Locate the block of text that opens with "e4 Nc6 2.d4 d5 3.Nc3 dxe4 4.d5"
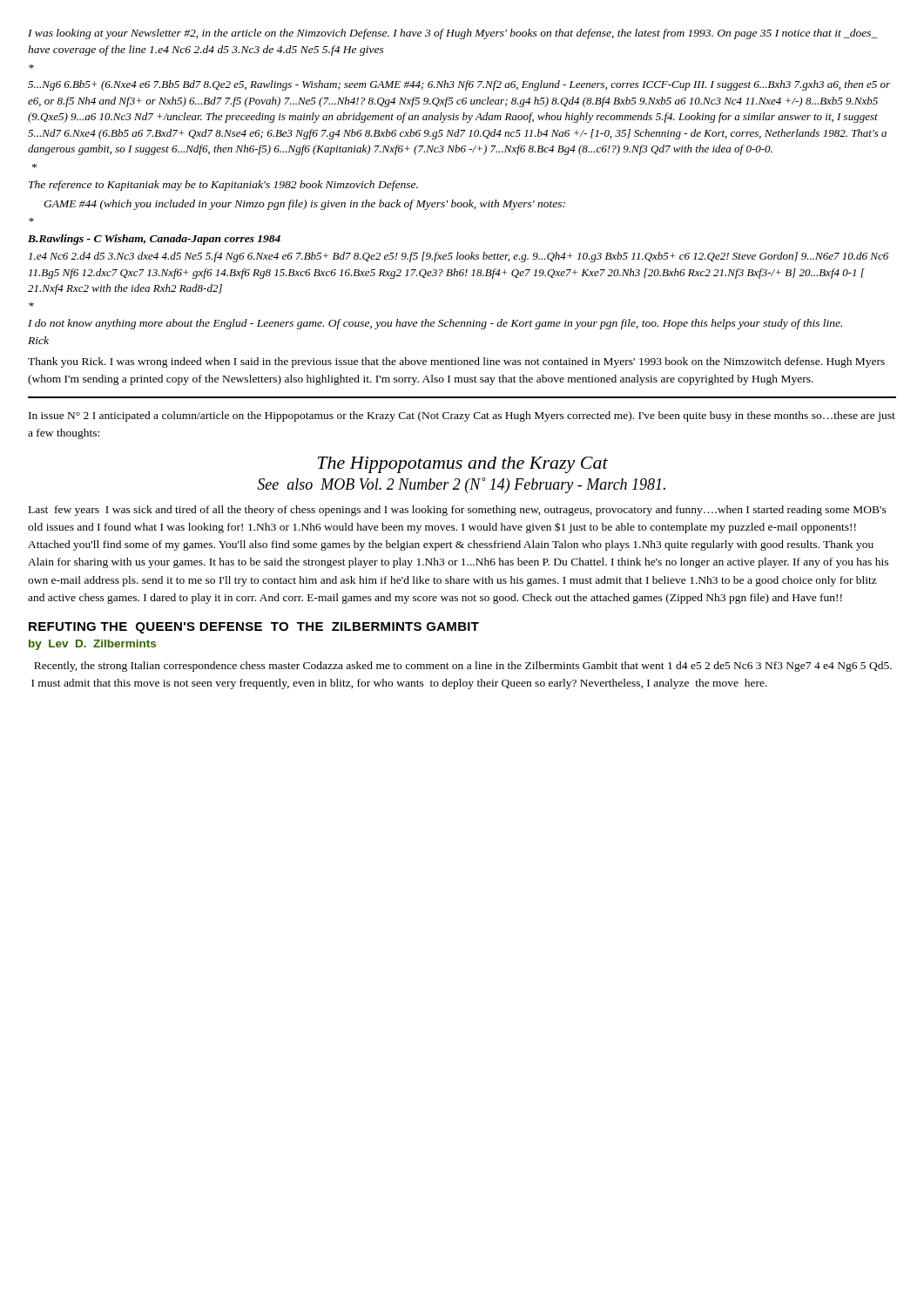The image size is (924, 1307). click(x=458, y=272)
